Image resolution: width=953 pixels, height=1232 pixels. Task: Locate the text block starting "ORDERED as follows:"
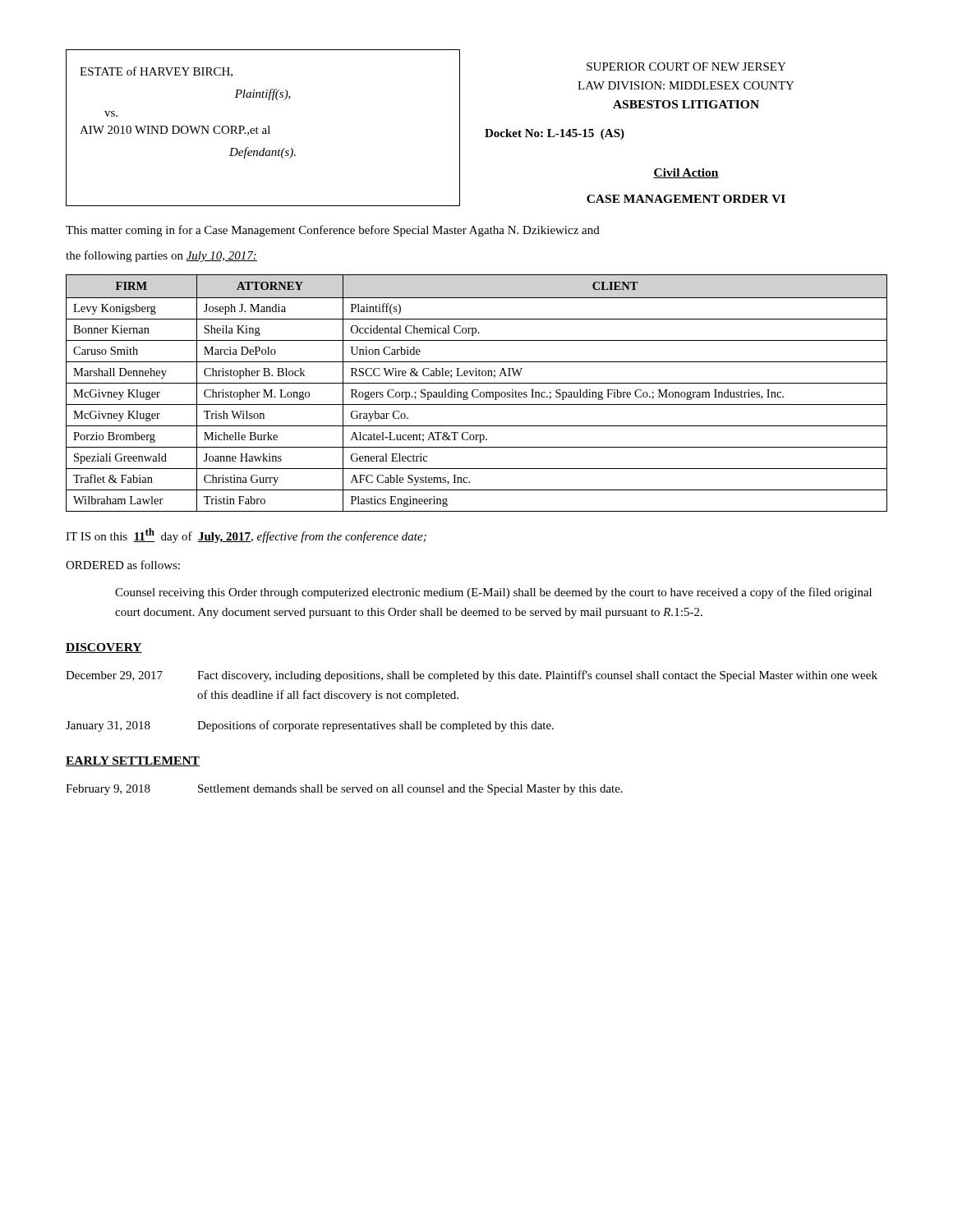pyautogui.click(x=123, y=565)
